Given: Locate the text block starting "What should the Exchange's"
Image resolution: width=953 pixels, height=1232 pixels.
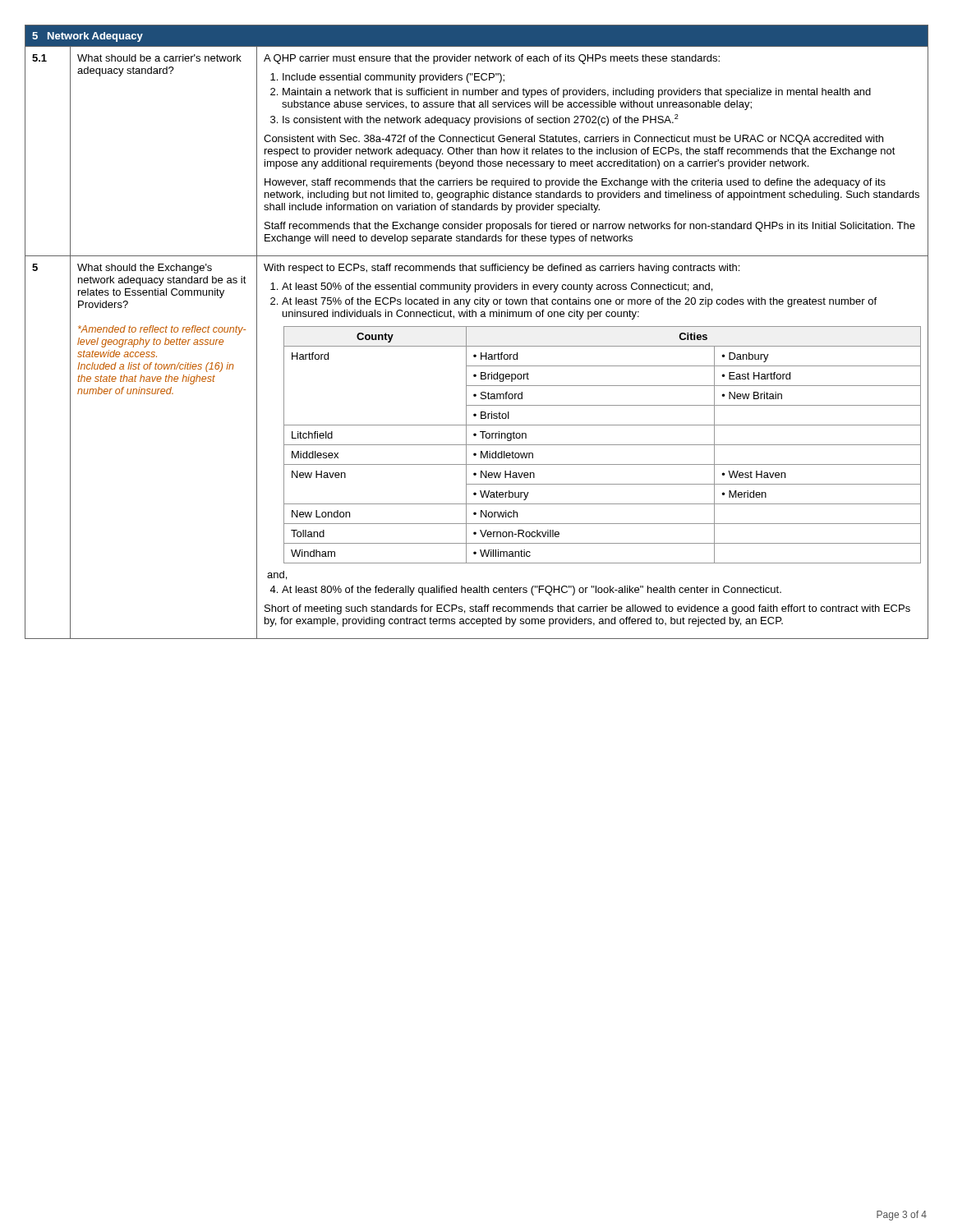Looking at the screenshot, I should click(x=162, y=329).
